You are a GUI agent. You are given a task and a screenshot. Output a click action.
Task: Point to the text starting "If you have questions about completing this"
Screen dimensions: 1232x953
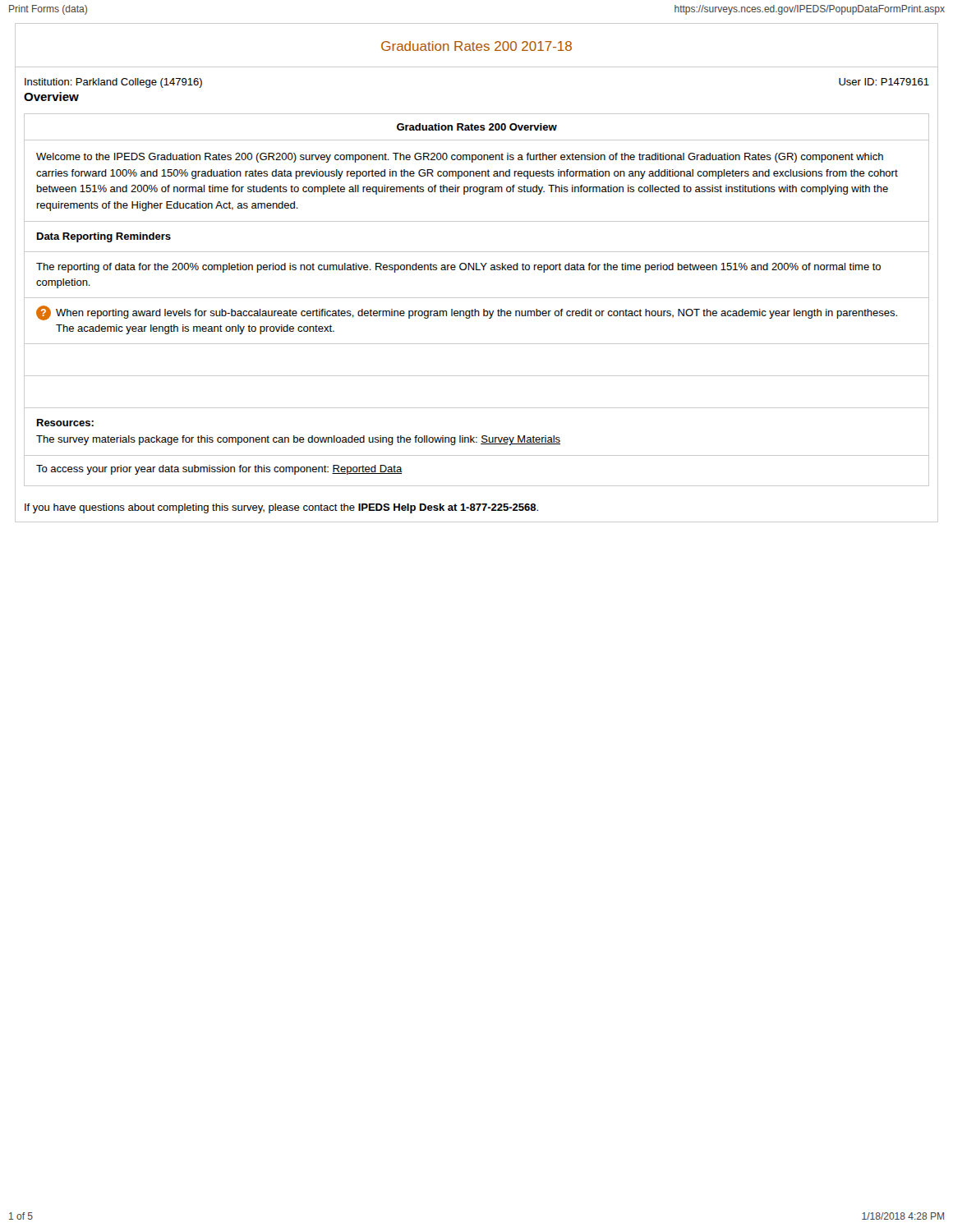point(281,507)
